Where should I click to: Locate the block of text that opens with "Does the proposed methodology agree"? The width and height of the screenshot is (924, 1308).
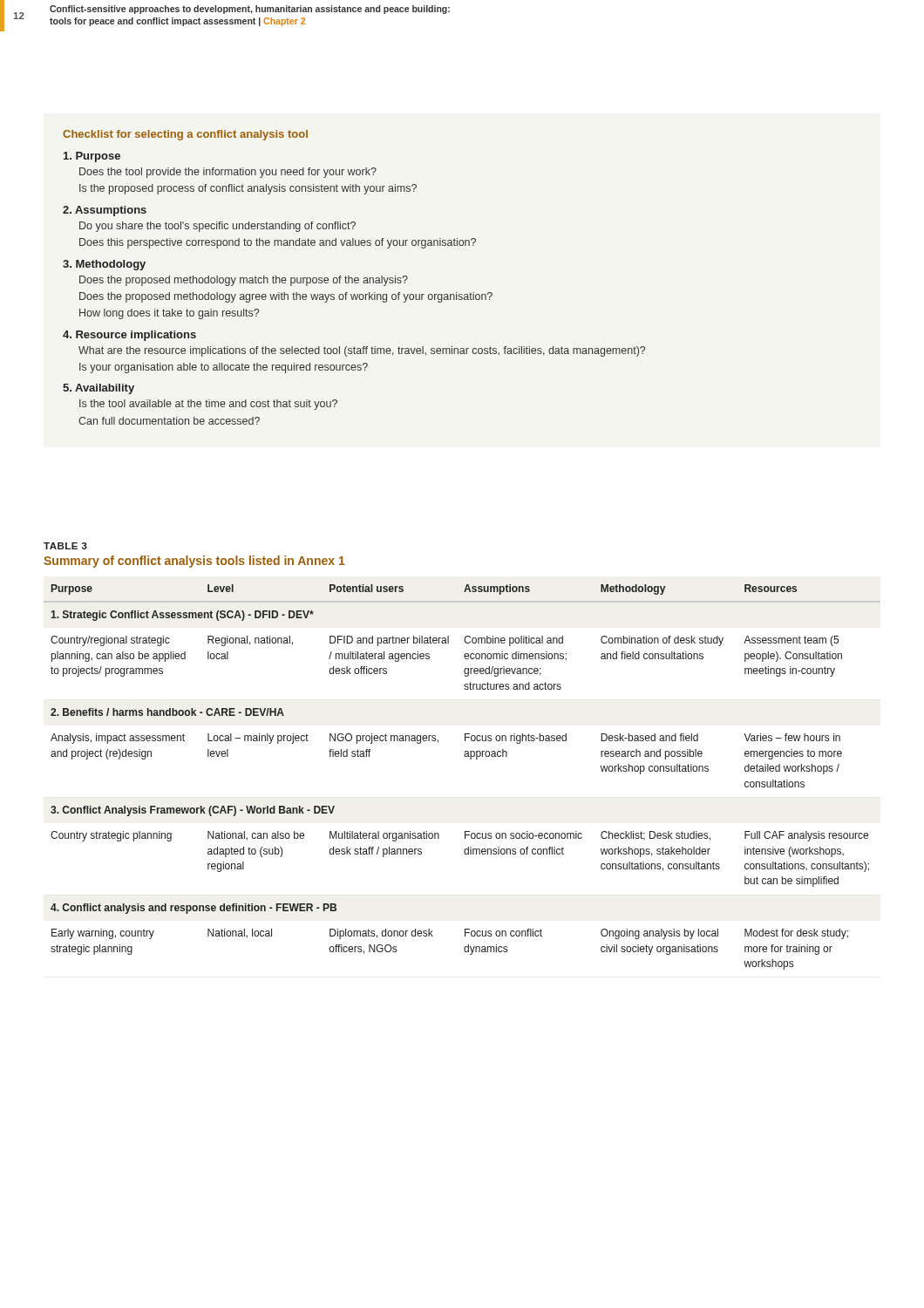coord(286,296)
